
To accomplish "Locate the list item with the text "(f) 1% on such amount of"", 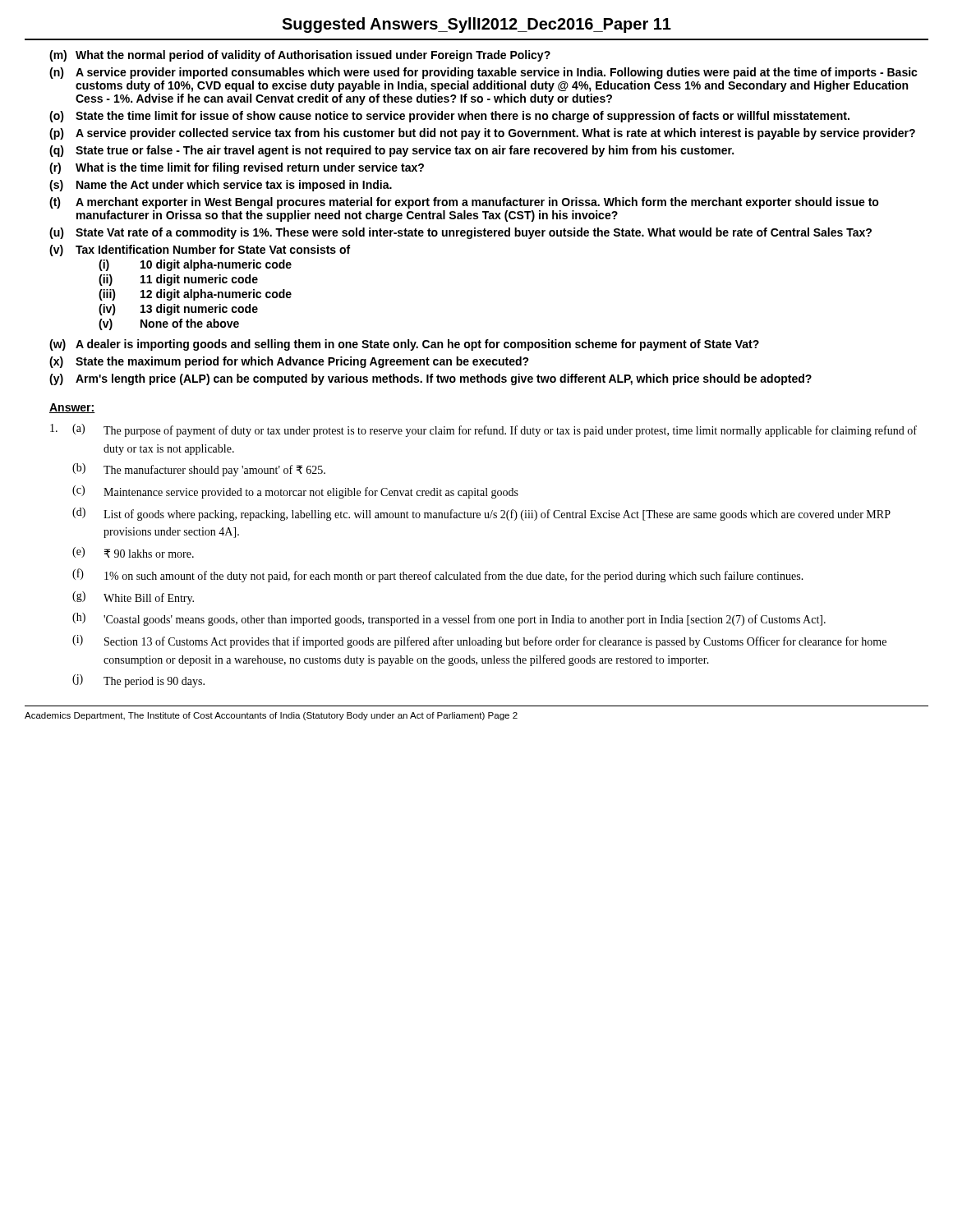I will [500, 576].
